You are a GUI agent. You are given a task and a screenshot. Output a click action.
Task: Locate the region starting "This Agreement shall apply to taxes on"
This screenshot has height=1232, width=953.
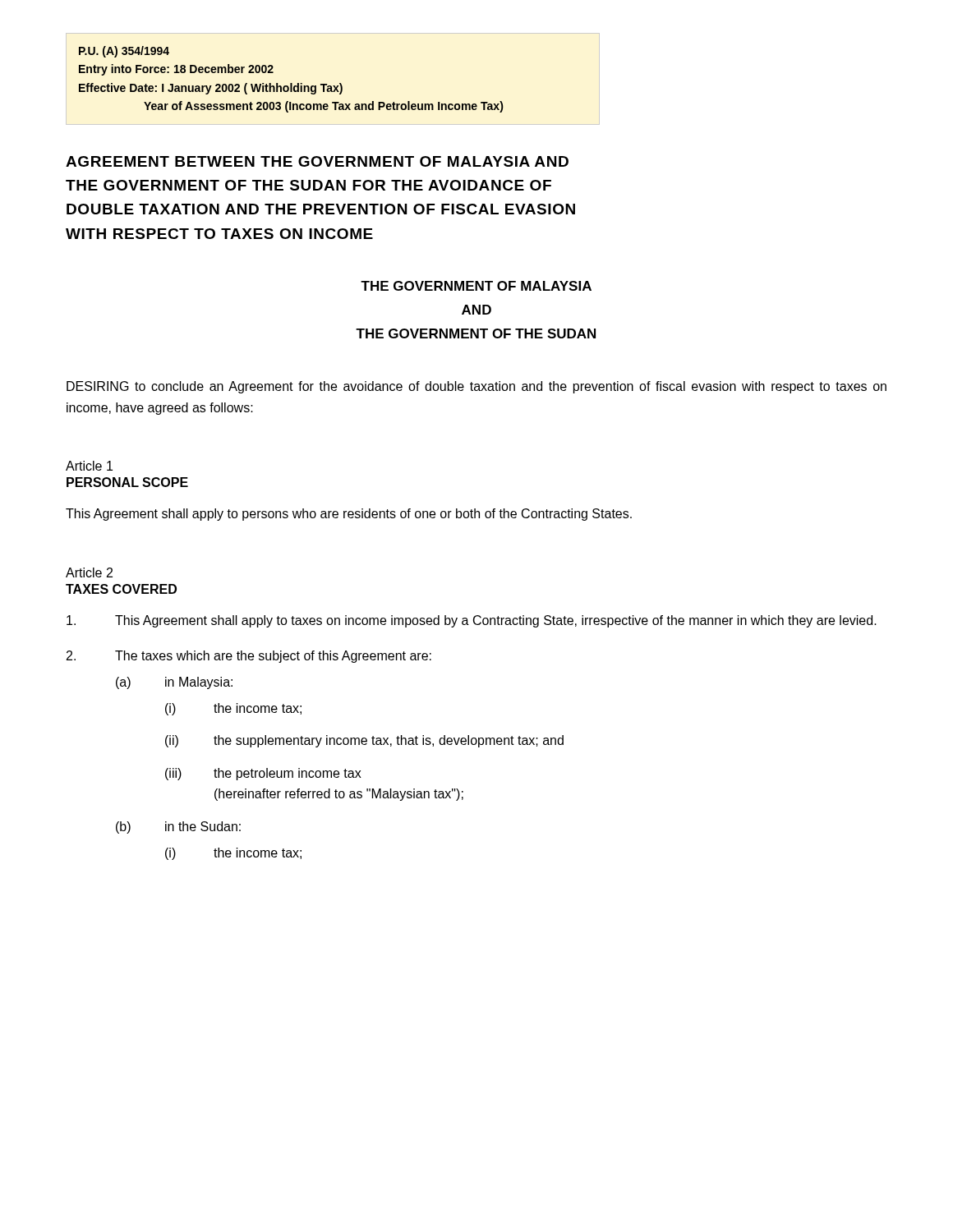pyautogui.click(x=476, y=621)
